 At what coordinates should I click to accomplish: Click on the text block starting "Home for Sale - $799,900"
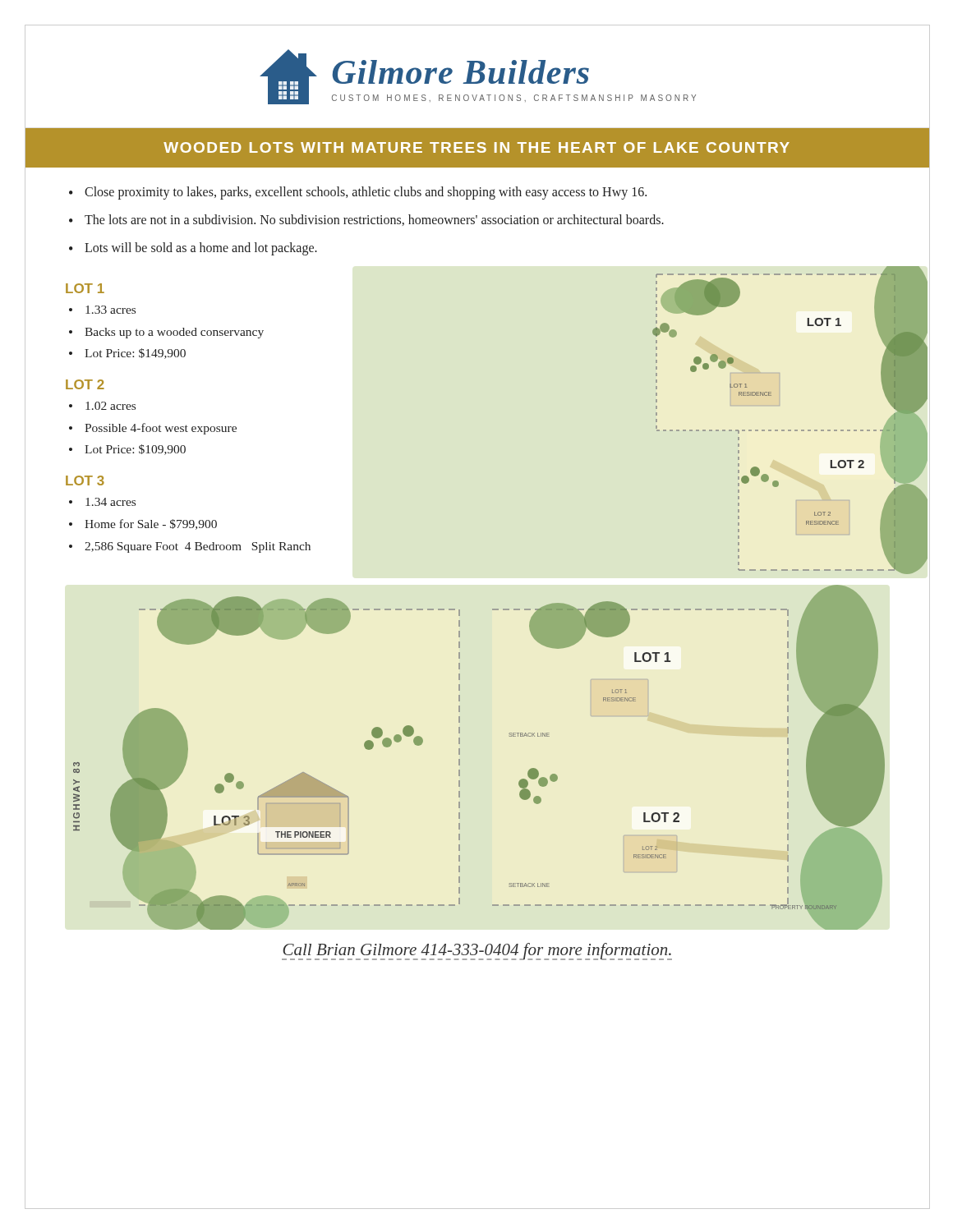[151, 523]
